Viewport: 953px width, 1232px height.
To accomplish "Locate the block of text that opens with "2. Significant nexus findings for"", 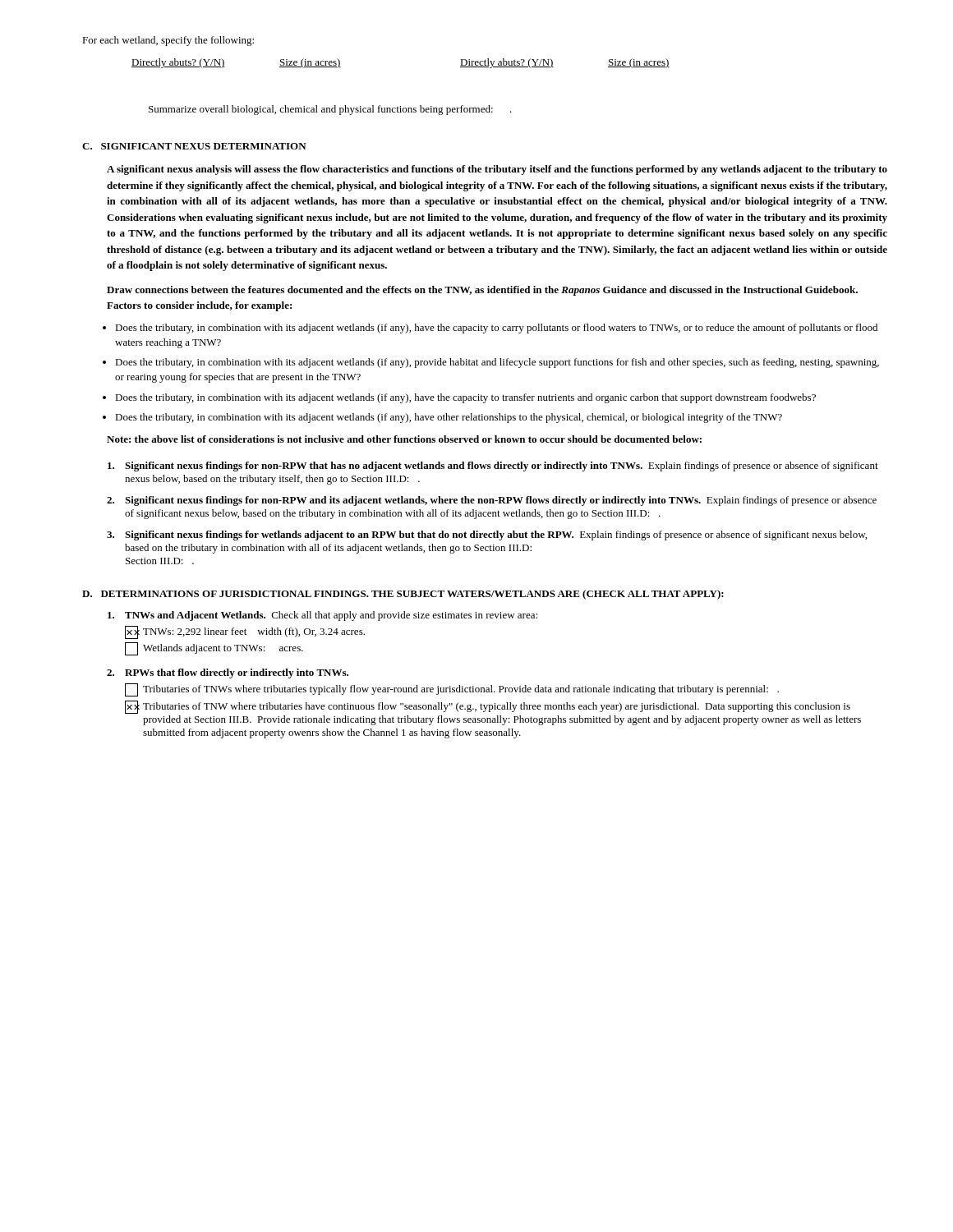I will (x=497, y=506).
